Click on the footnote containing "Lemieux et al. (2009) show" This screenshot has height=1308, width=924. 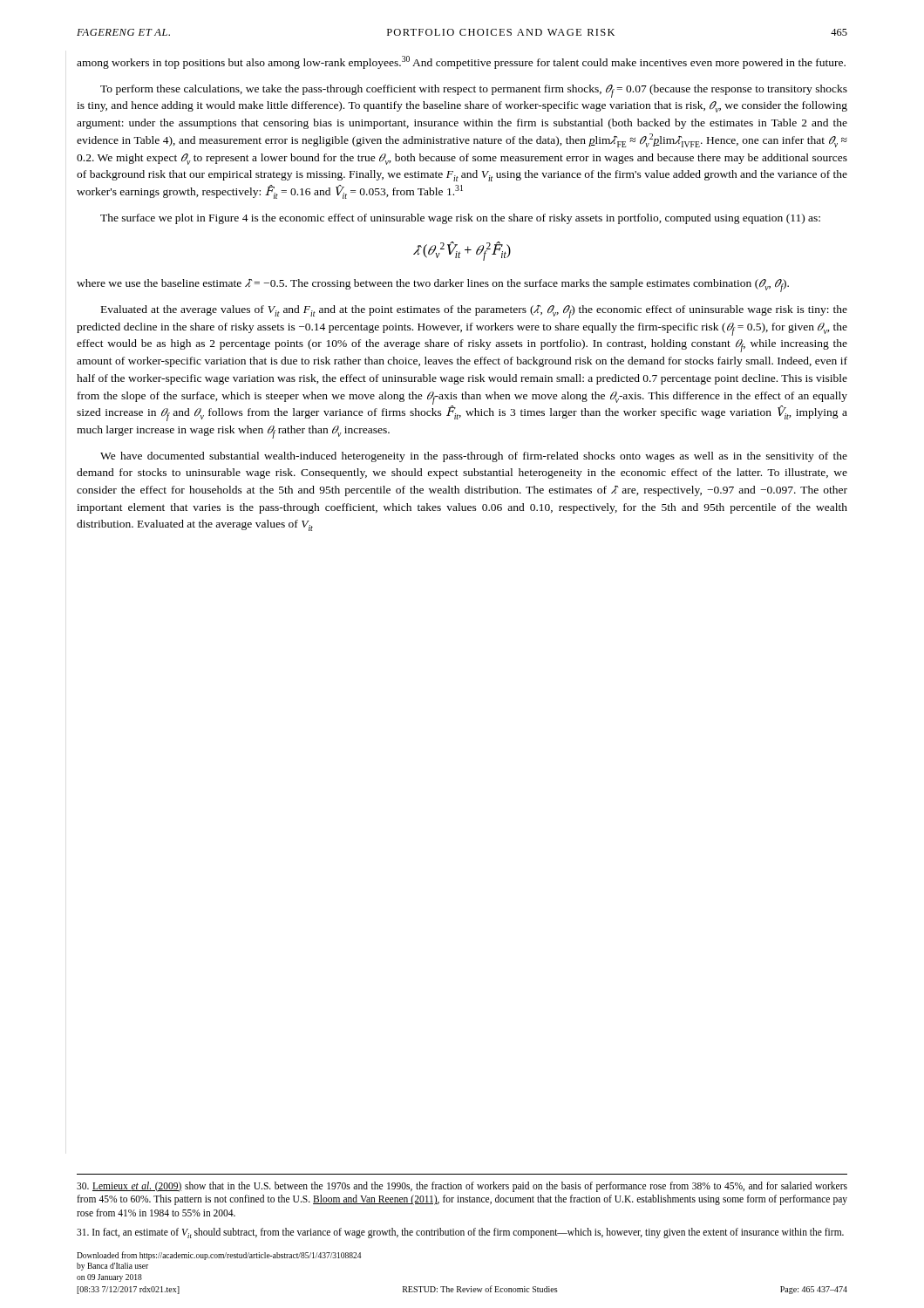(462, 1199)
